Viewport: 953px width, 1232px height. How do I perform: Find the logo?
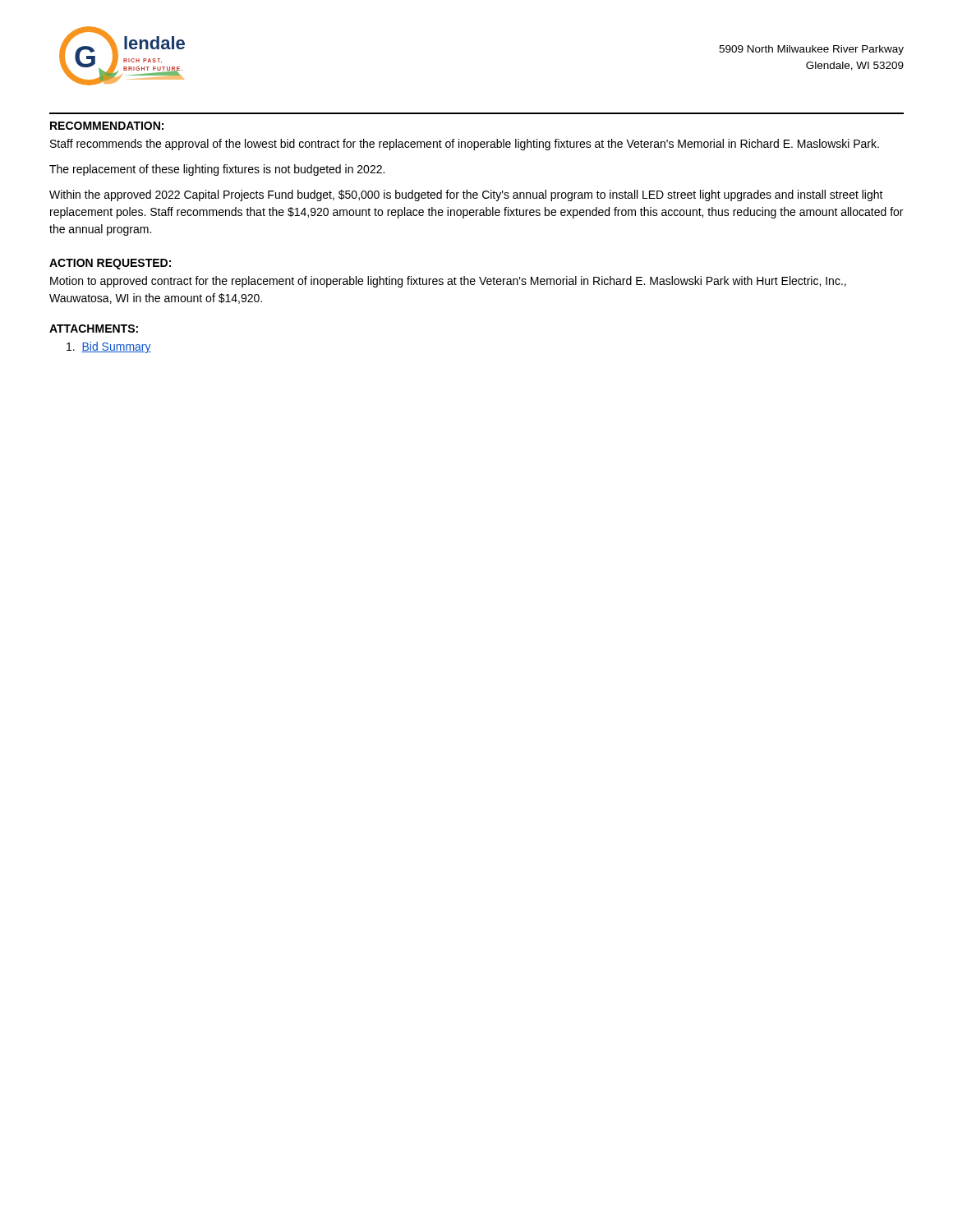(x=131, y=63)
